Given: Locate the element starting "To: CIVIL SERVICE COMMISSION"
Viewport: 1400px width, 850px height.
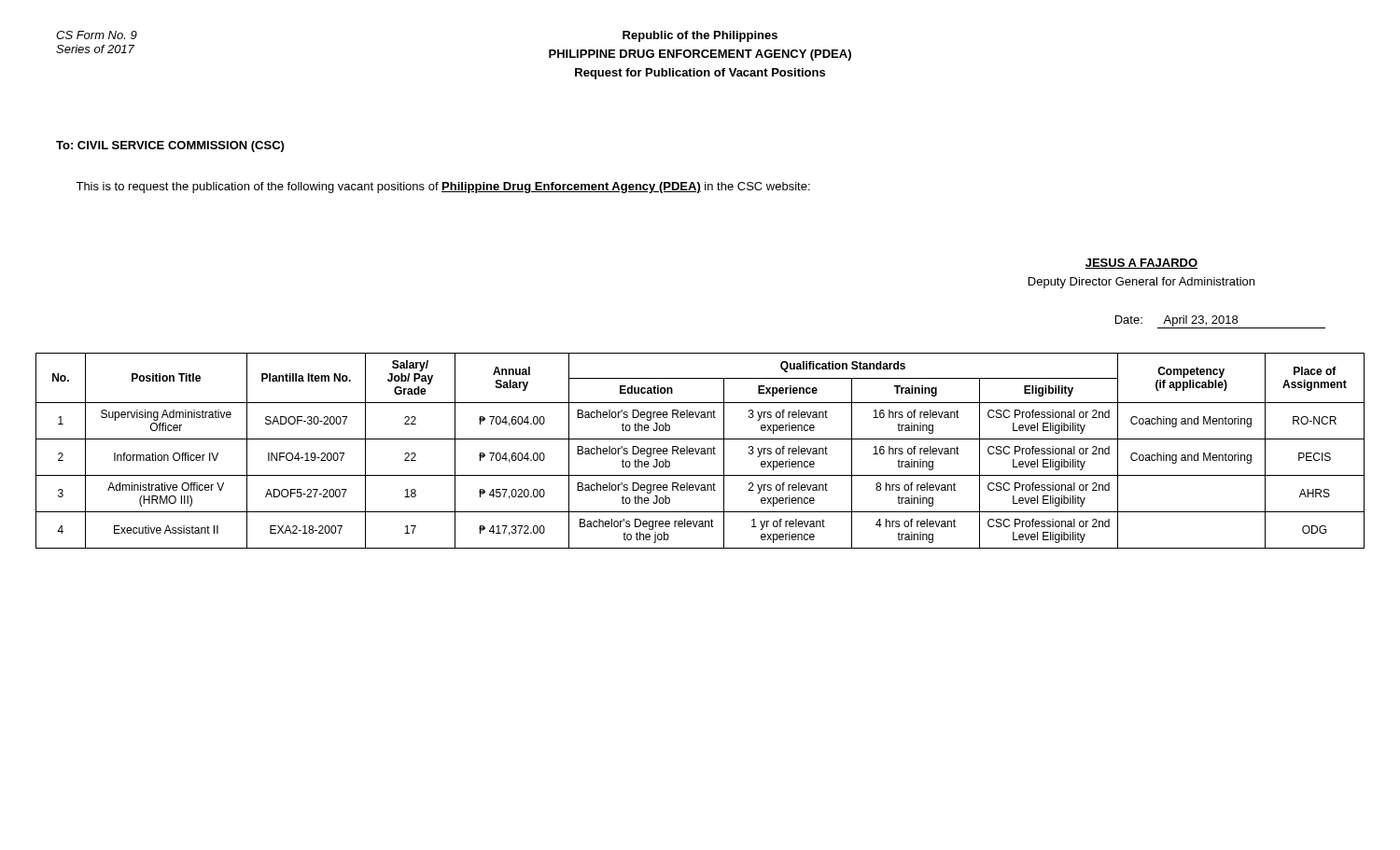Looking at the screenshot, I should tap(170, 145).
